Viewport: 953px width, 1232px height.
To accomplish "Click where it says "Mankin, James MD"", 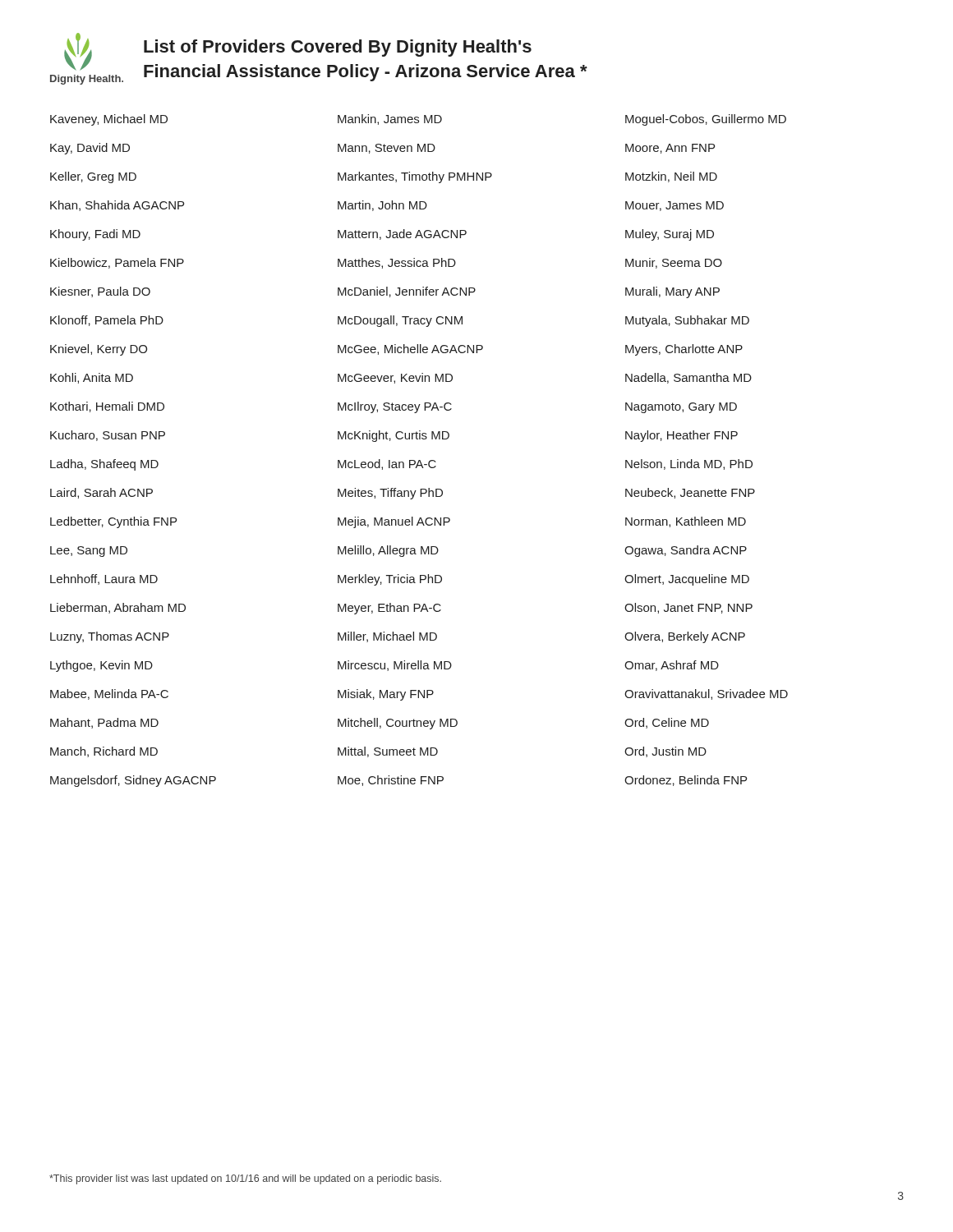I will click(x=390, y=119).
